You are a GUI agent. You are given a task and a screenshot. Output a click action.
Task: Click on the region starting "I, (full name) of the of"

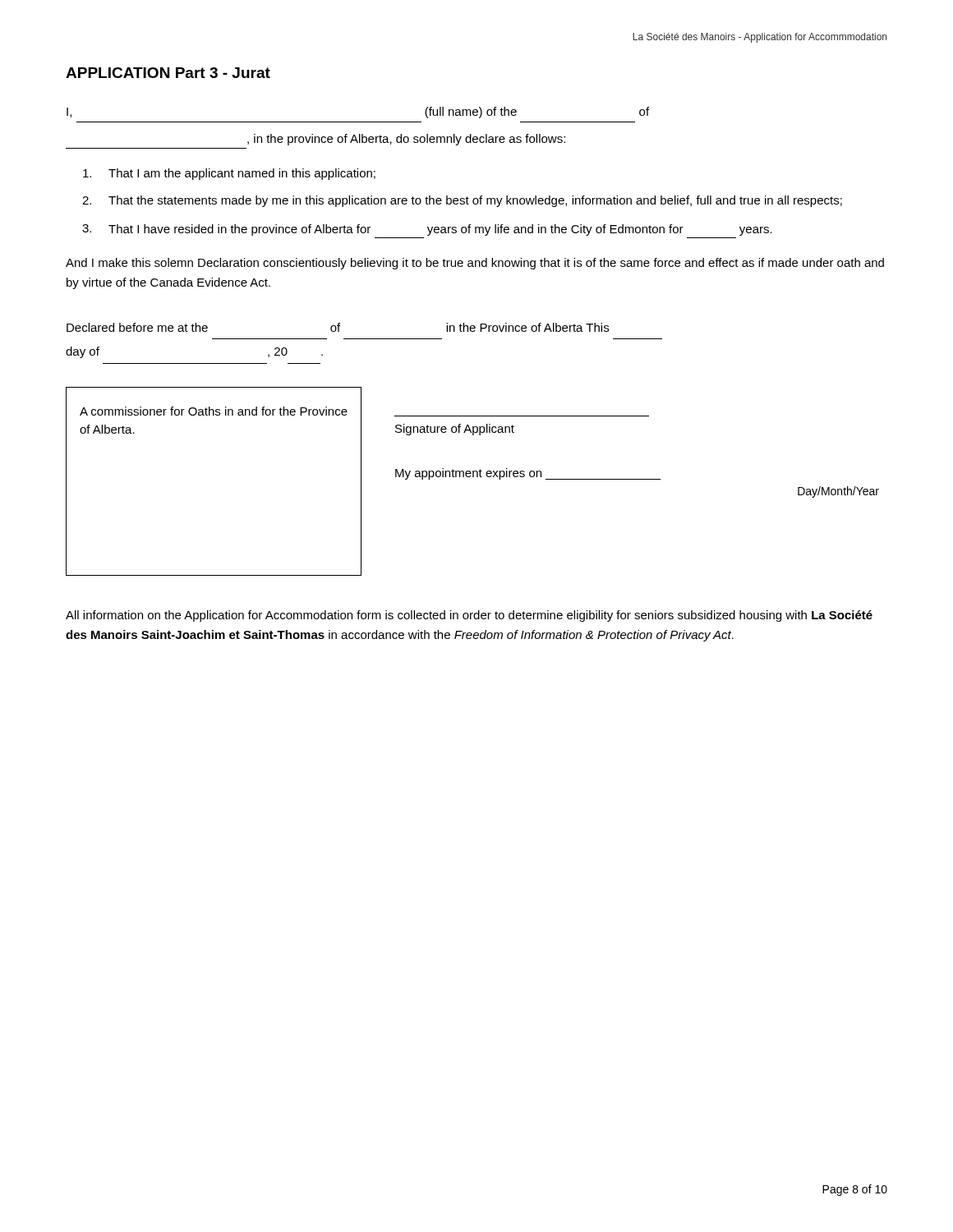(x=357, y=111)
